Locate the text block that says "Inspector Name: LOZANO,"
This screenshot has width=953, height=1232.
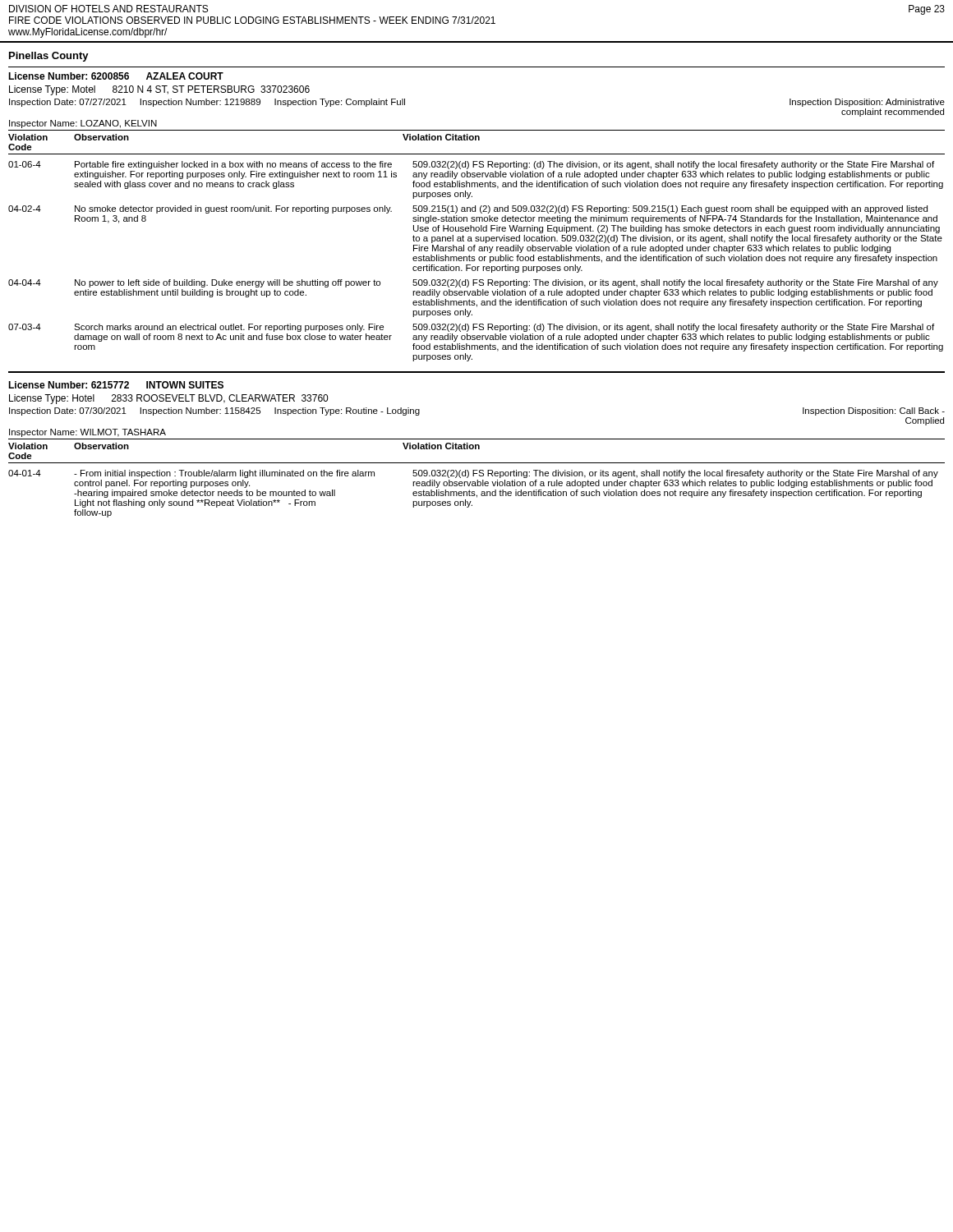(83, 123)
